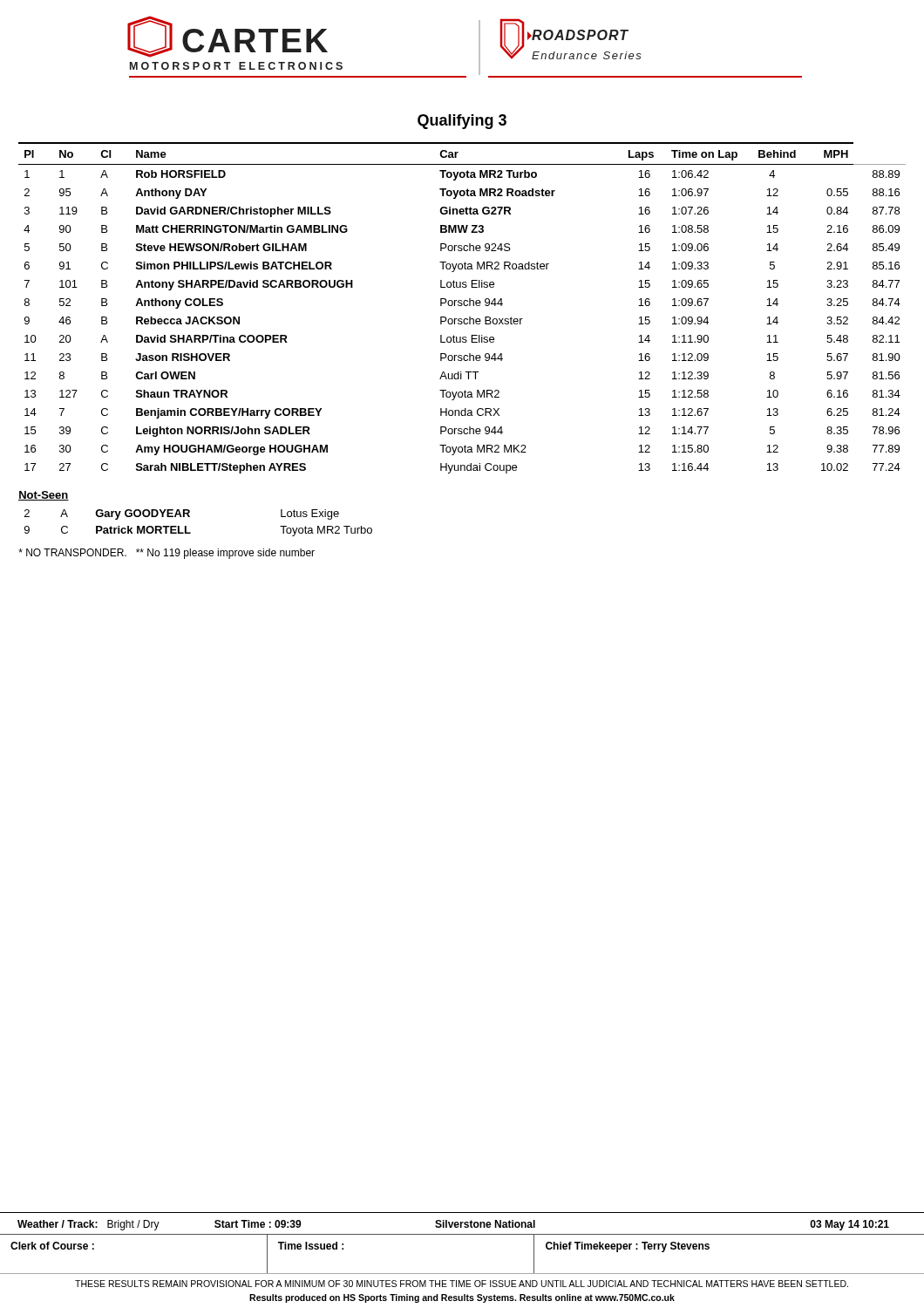The image size is (924, 1308).
Task: Find the block starting "NO TRANSPONDER. ** No 119 please"
Action: [x=167, y=553]
